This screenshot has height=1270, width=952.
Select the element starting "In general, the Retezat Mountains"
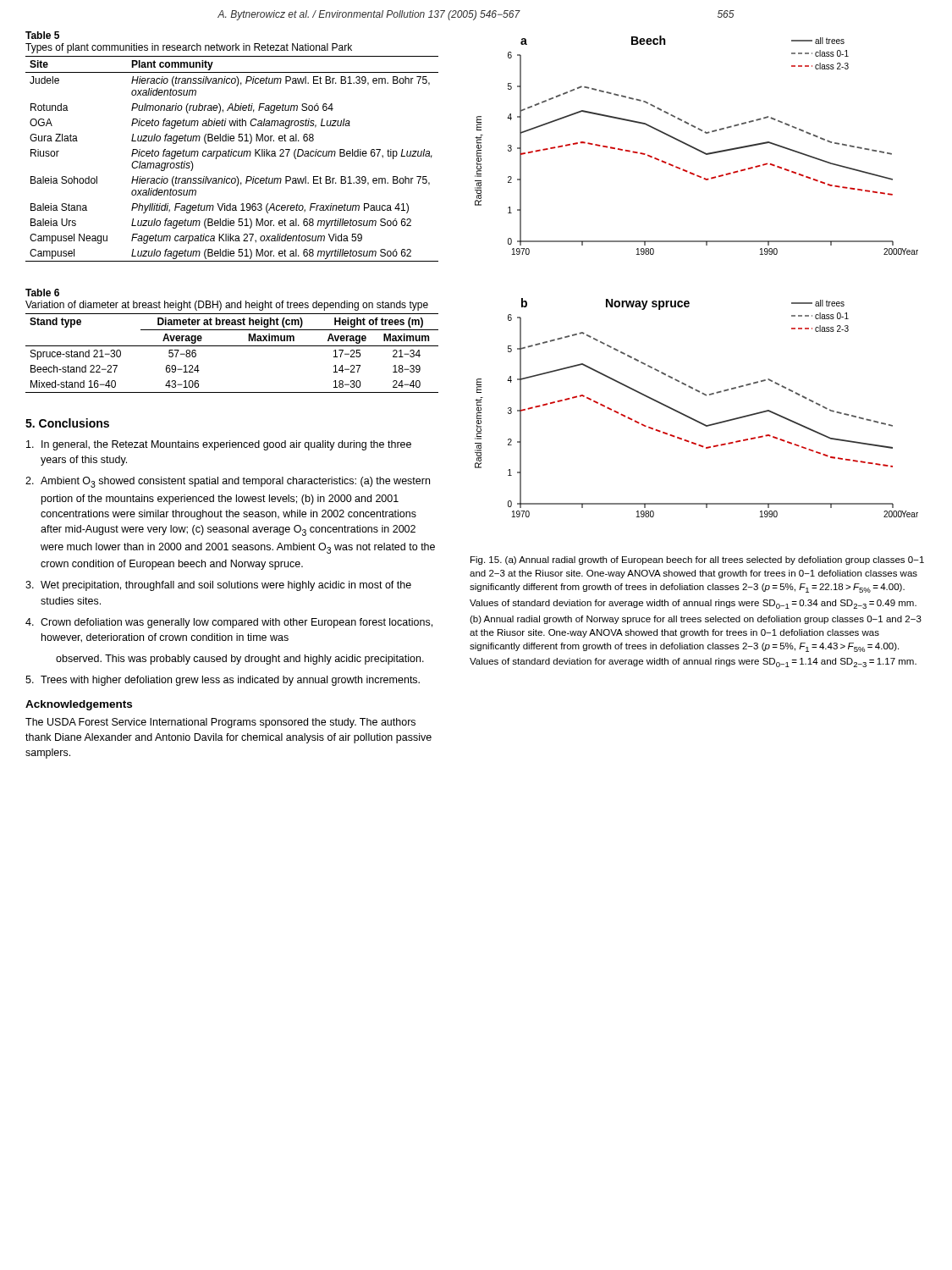(x=232, y=452)
